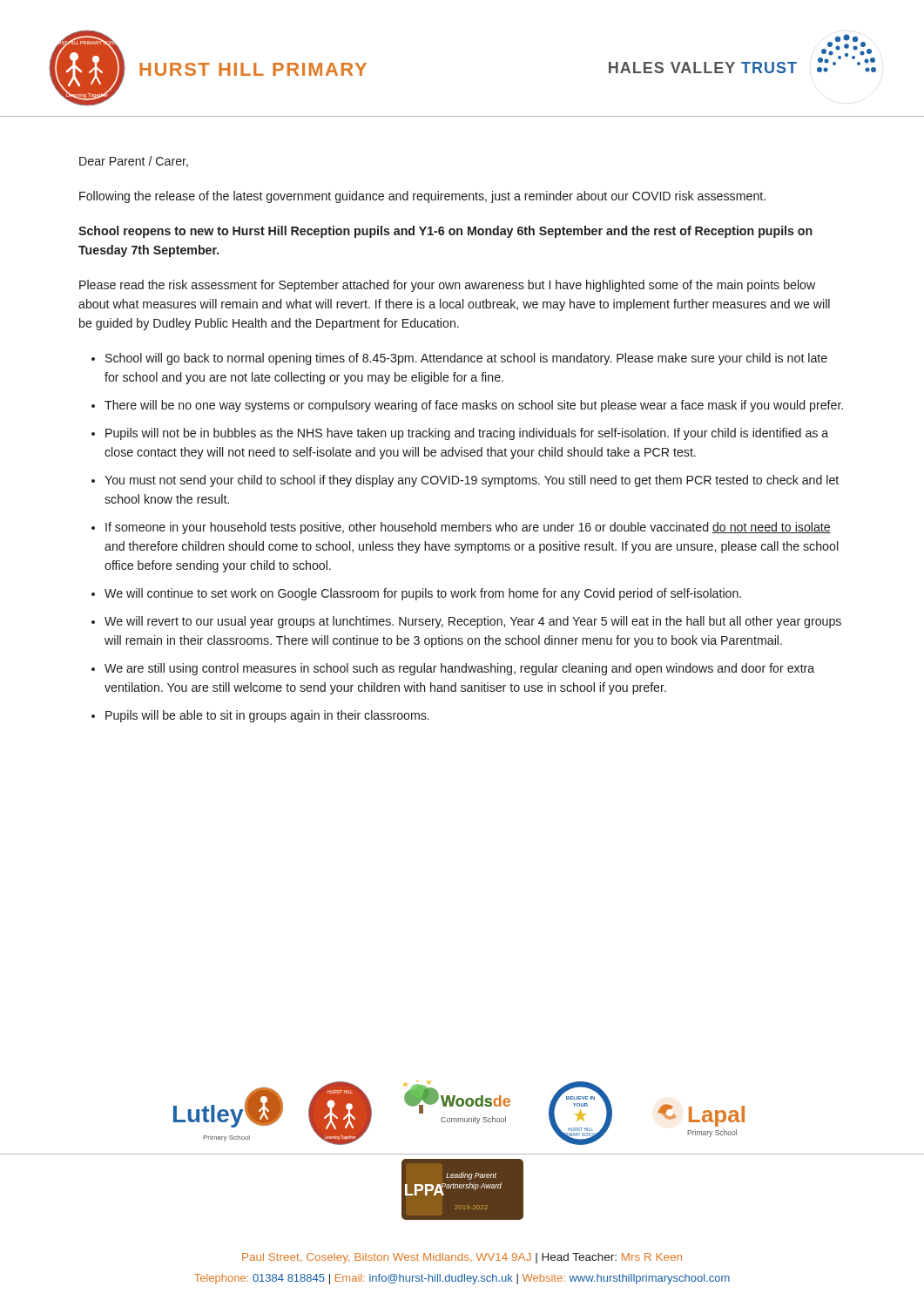The height and width of the screenshot is (1307, 924).
Task: Navigate to the text block starting "Pupils will not"
Action: [466, 443]
